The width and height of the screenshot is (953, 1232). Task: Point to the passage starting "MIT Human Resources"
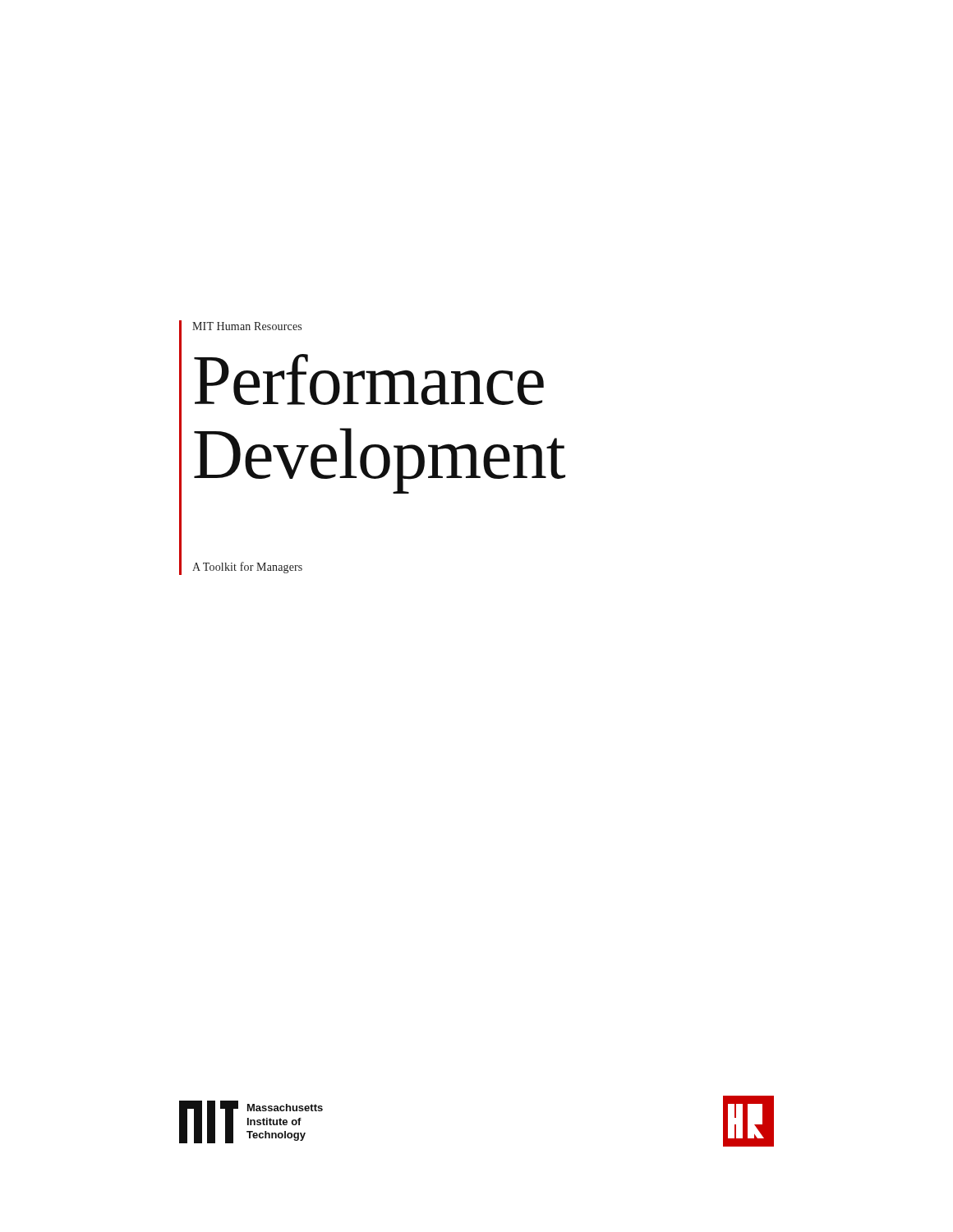(x=247, y=326)
